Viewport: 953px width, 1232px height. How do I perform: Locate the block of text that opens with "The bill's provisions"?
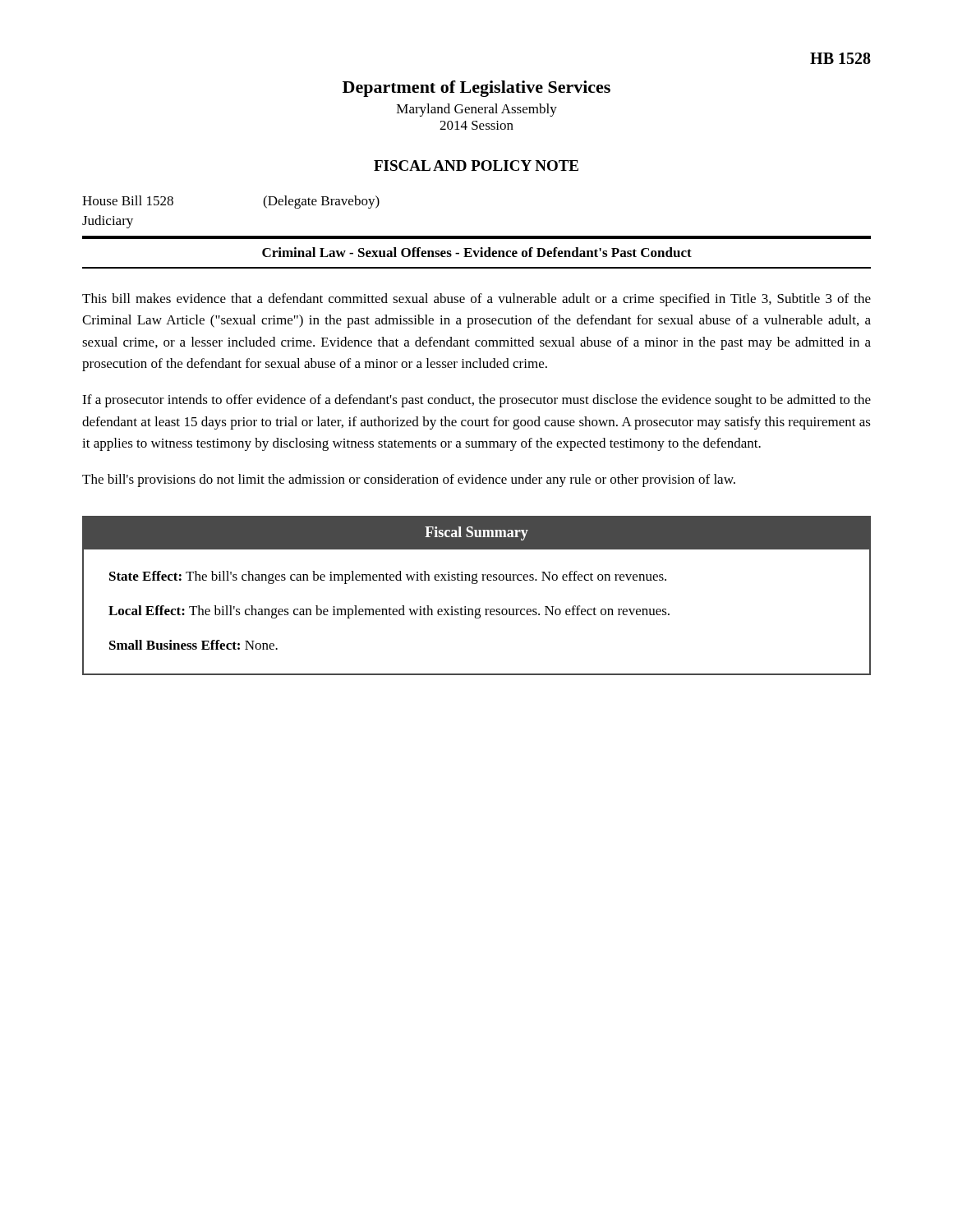pos(409,480)
